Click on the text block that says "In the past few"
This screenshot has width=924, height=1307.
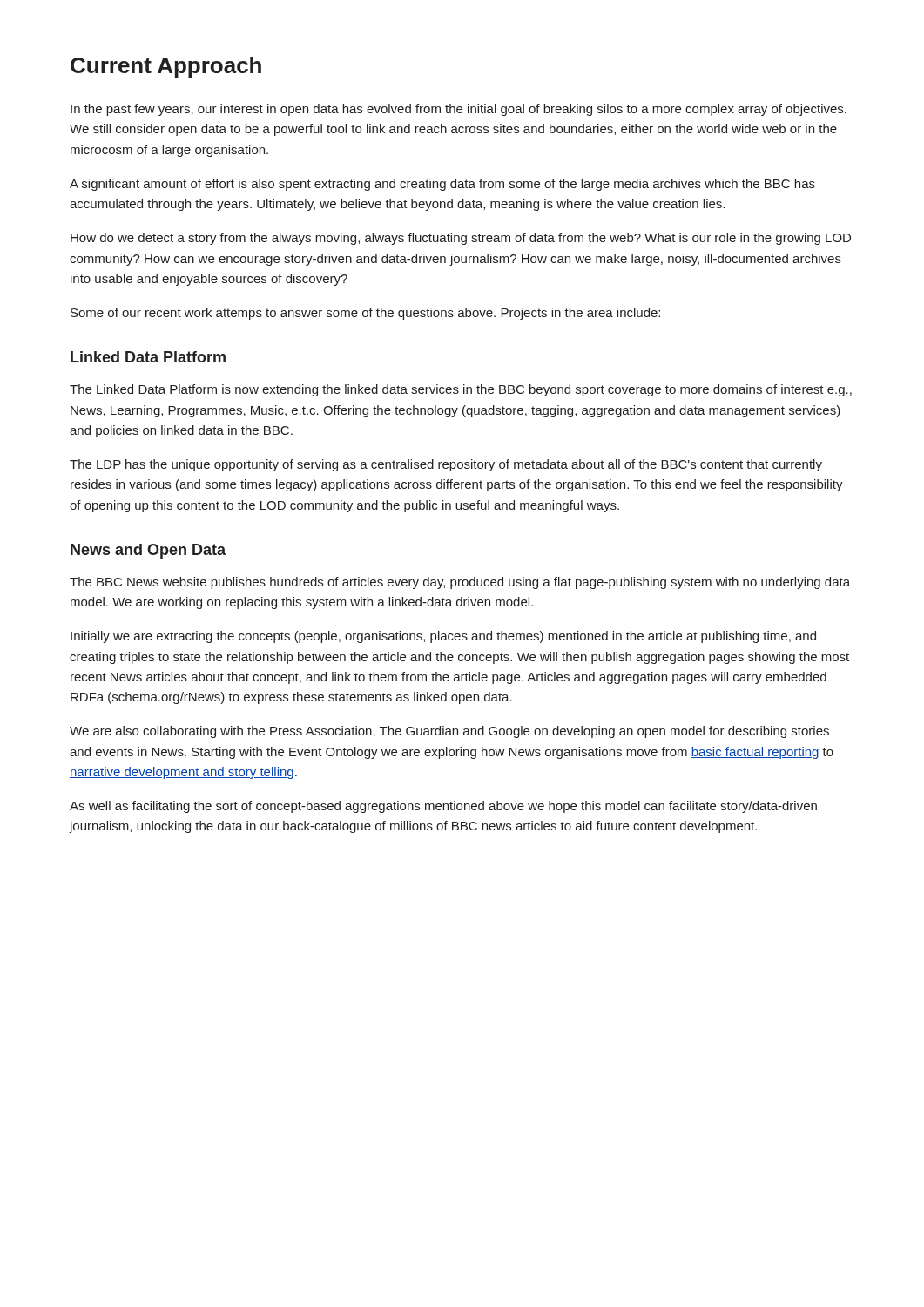coord(458,129)
